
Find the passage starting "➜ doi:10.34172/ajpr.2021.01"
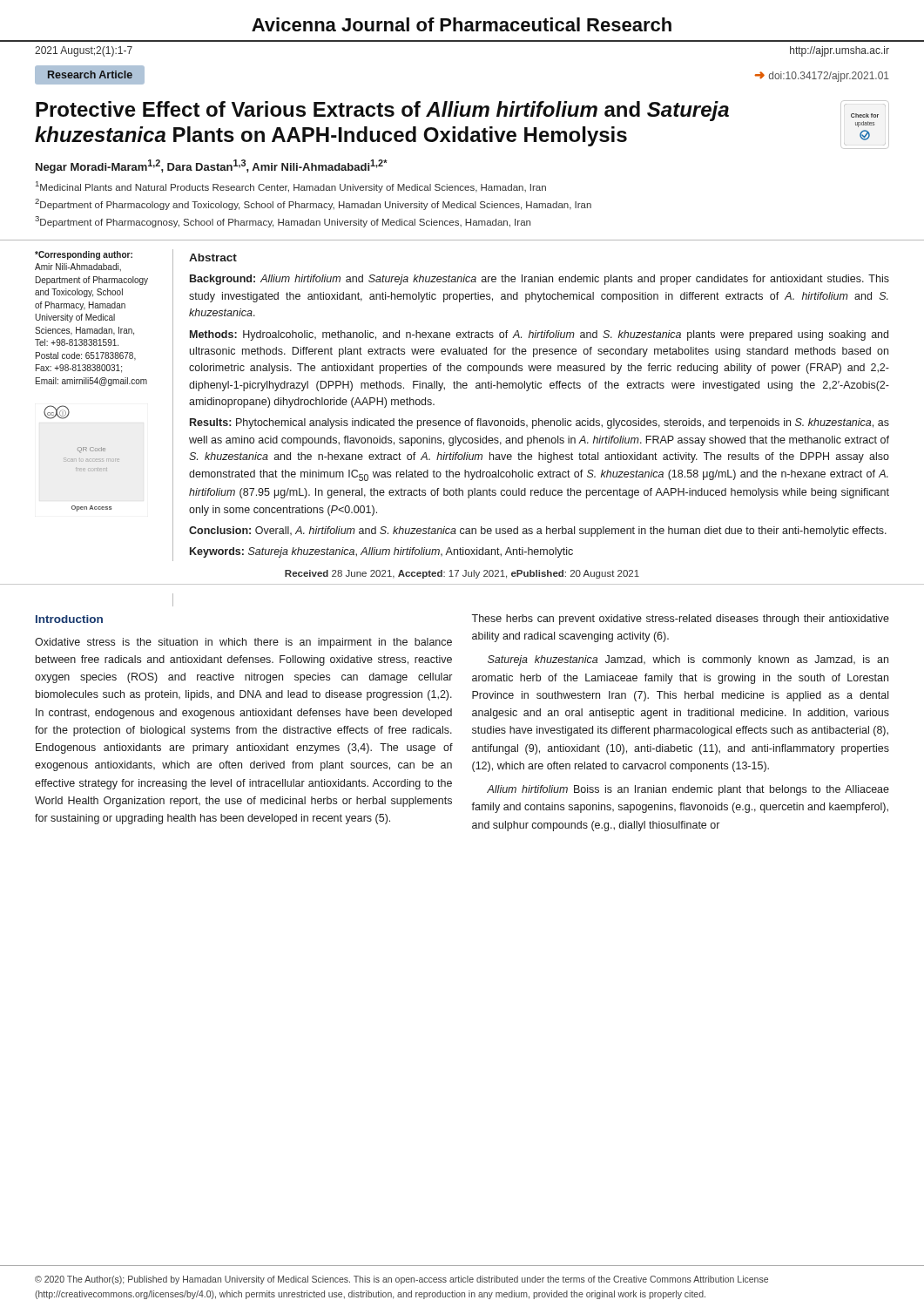[822, 74]
